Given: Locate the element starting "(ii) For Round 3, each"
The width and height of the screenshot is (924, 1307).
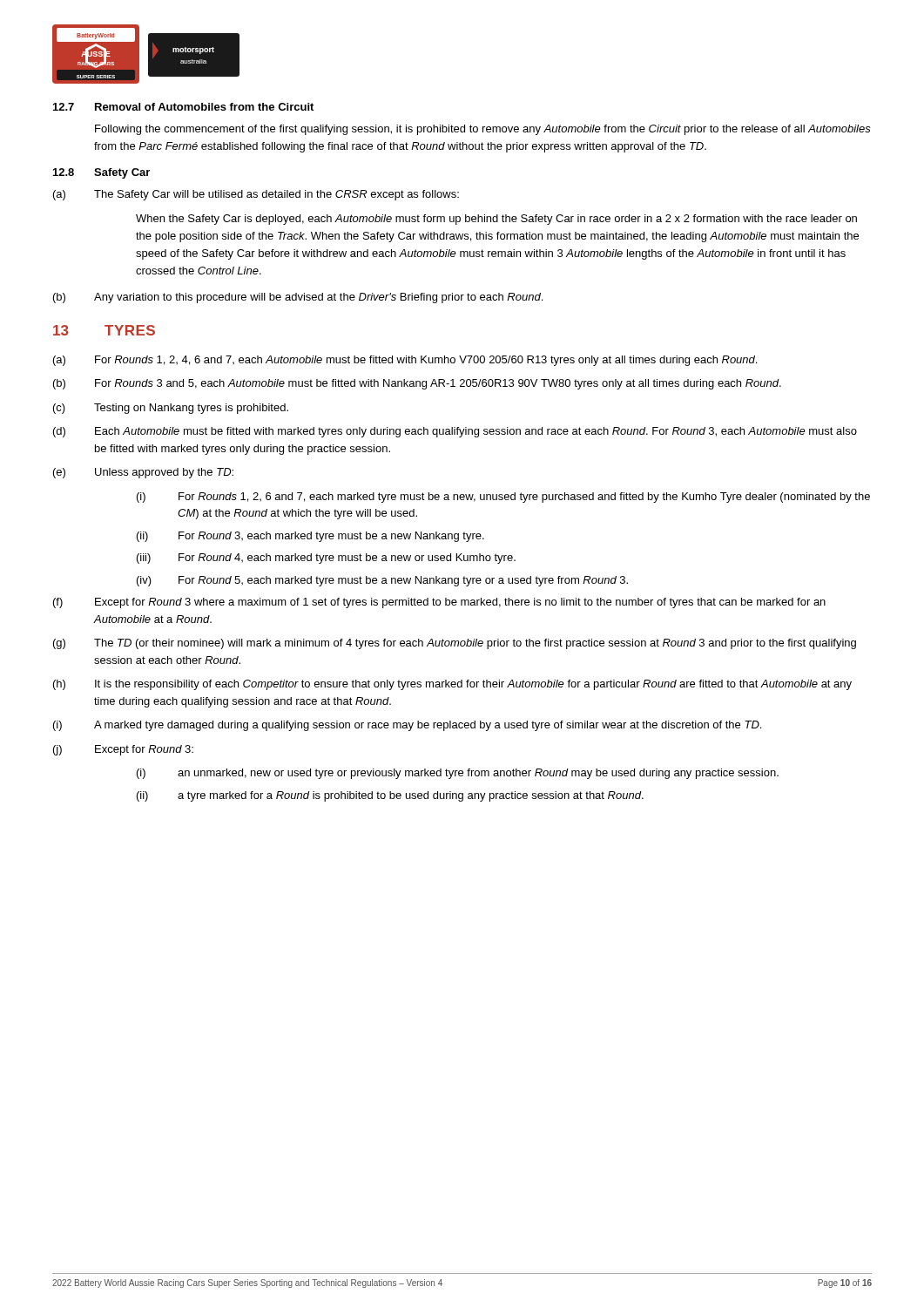Looking at the screenshot, I should click(x=310, y=536).
